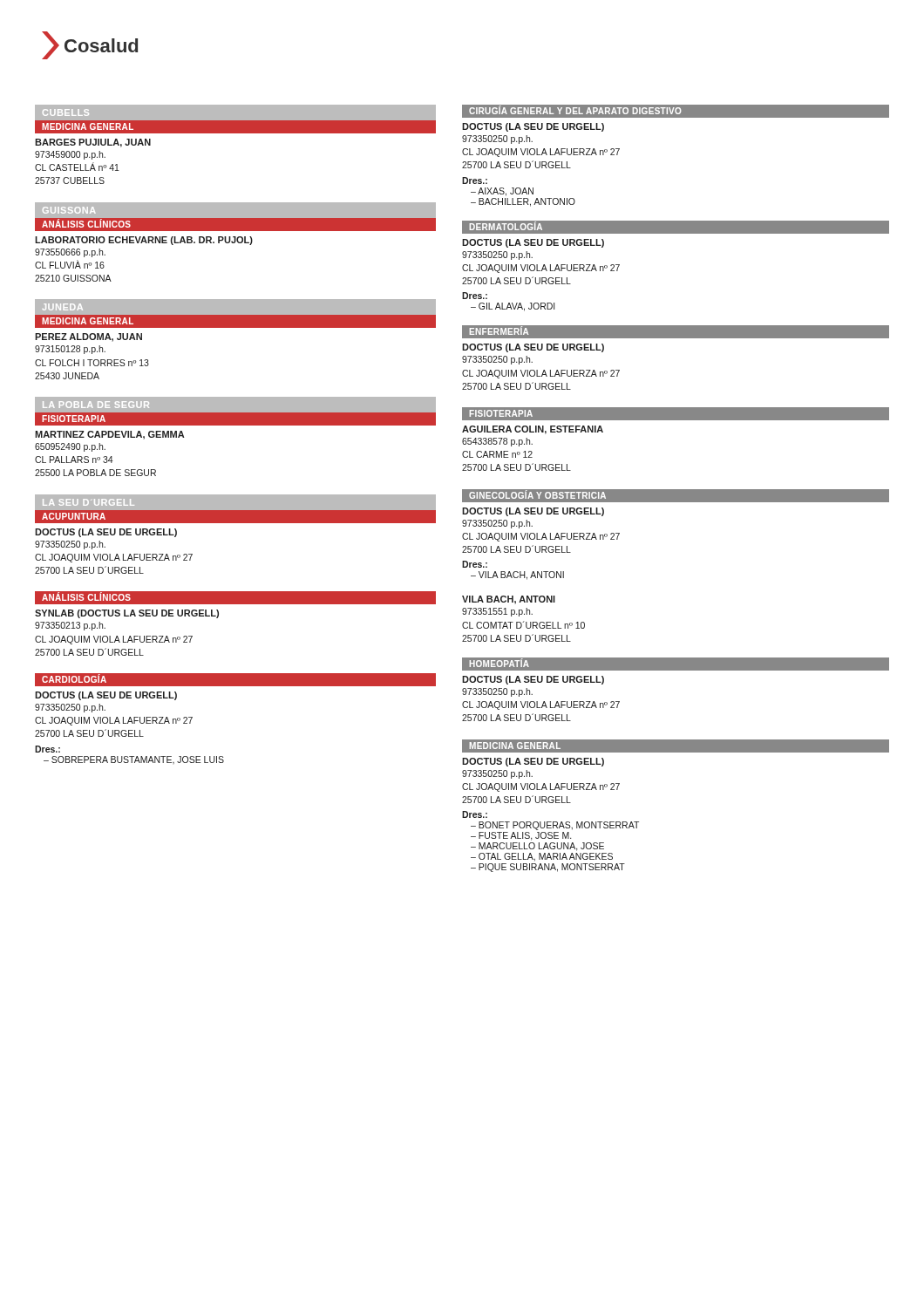This screenshot has height=1308, width=924.
Task: Point to the region starting "SYNLAB (DOCTUS LA"
Action: [x=127, y=614]
